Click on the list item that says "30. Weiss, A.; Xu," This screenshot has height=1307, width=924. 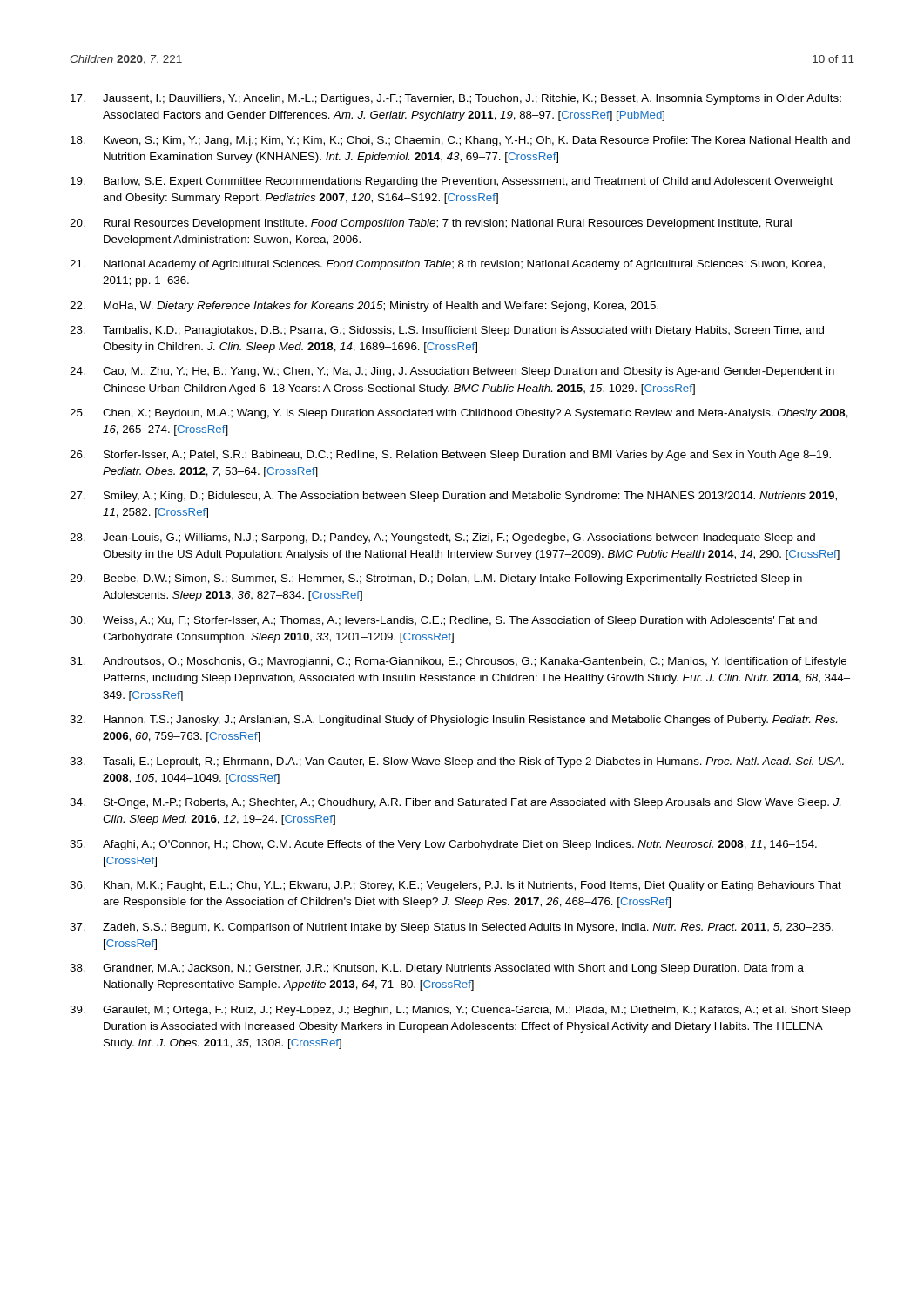[462, 628]
